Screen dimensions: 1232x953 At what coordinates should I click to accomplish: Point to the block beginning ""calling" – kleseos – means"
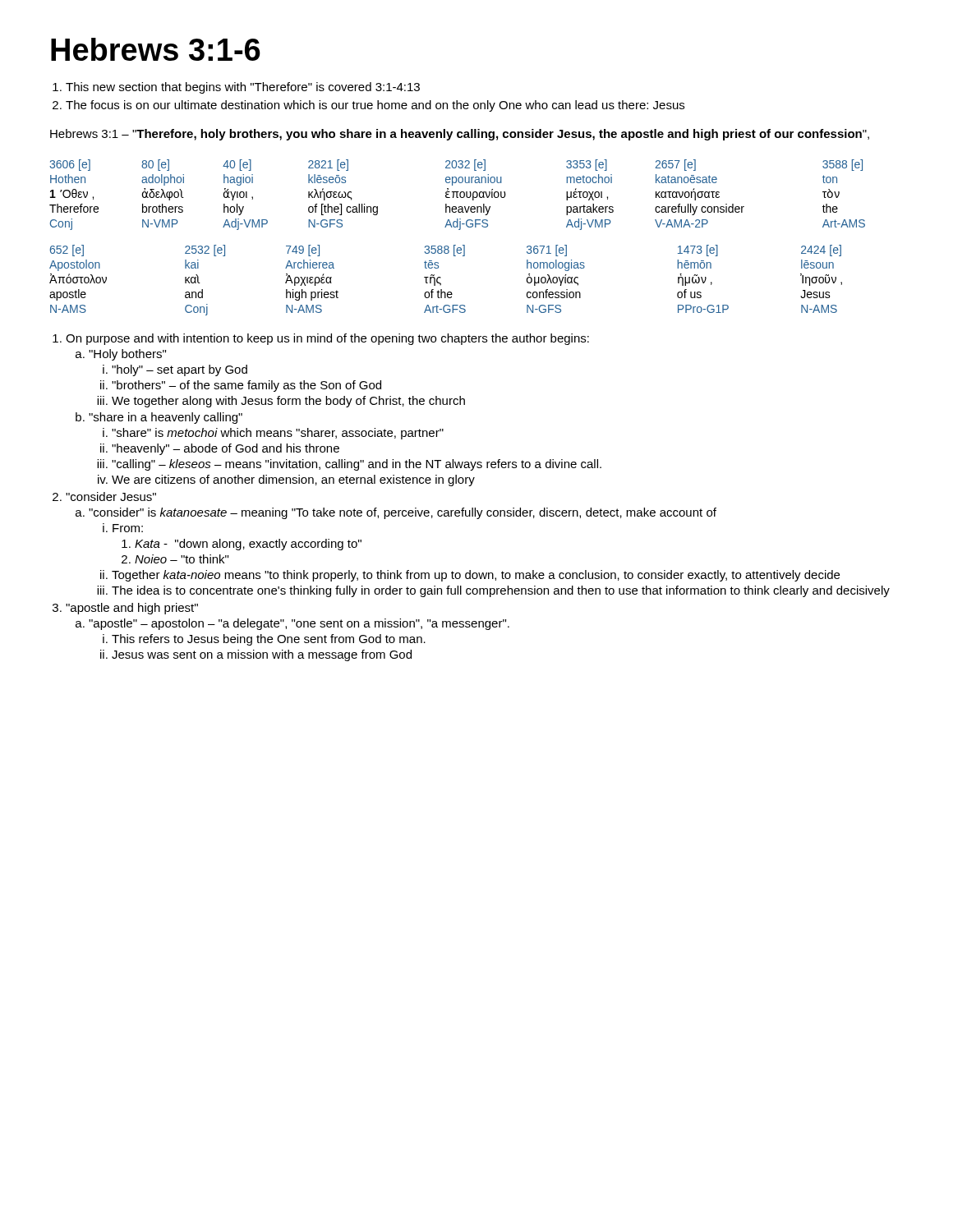[357, 464]
